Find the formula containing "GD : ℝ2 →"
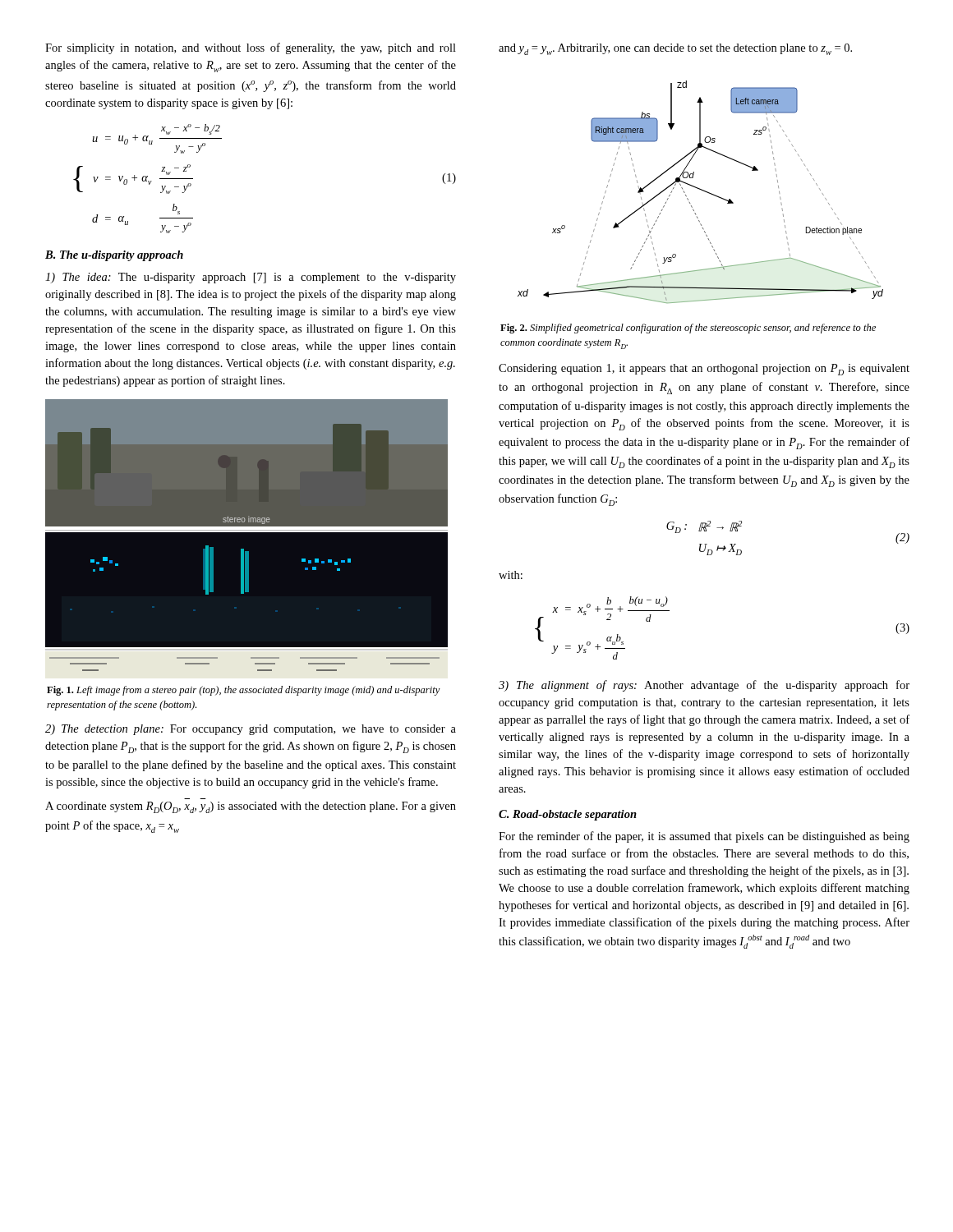The width and height of the screenshot is (953, 1232). coord(704,538)
